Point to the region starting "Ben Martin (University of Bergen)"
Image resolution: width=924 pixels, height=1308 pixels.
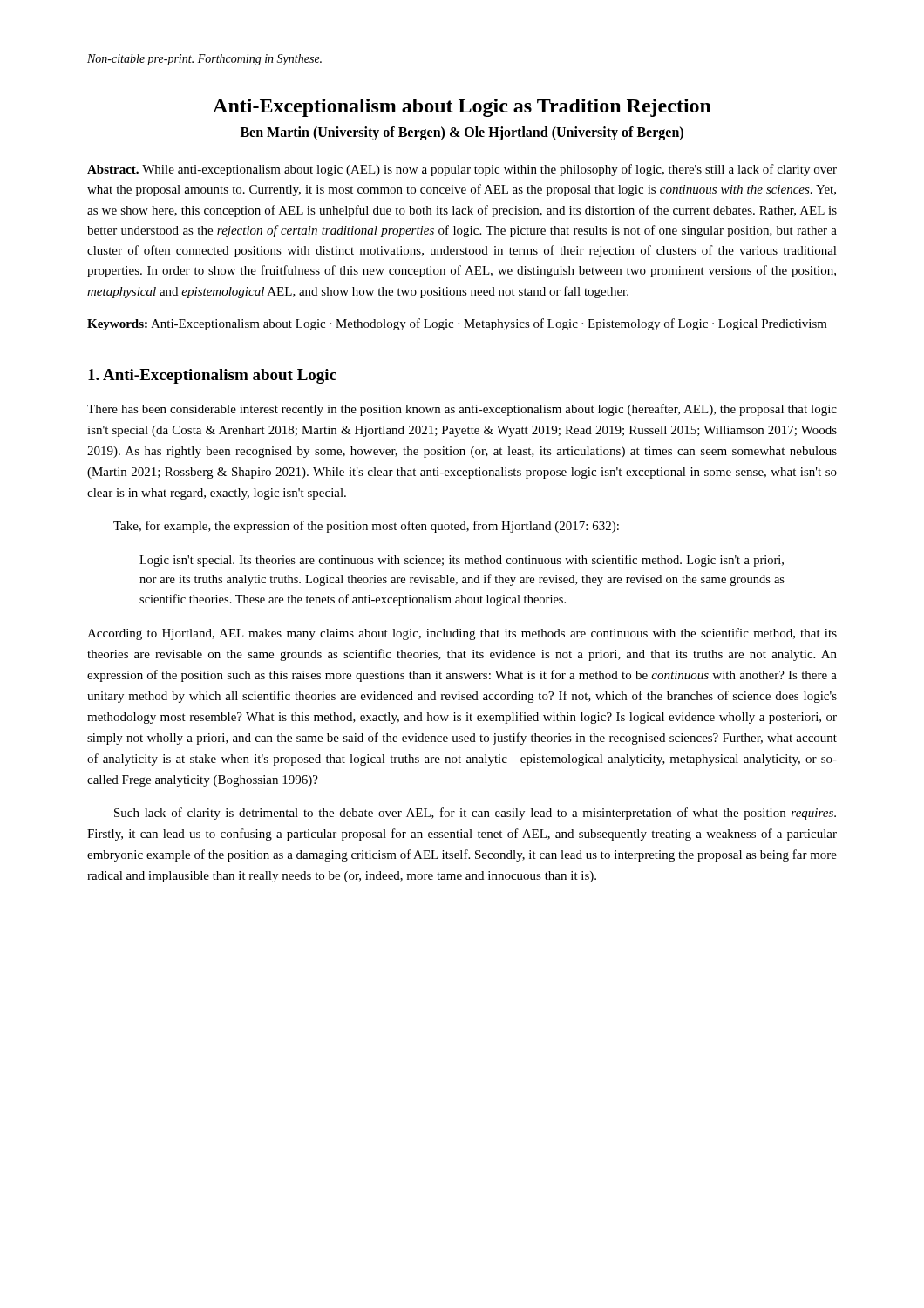(x=462, y=133)
